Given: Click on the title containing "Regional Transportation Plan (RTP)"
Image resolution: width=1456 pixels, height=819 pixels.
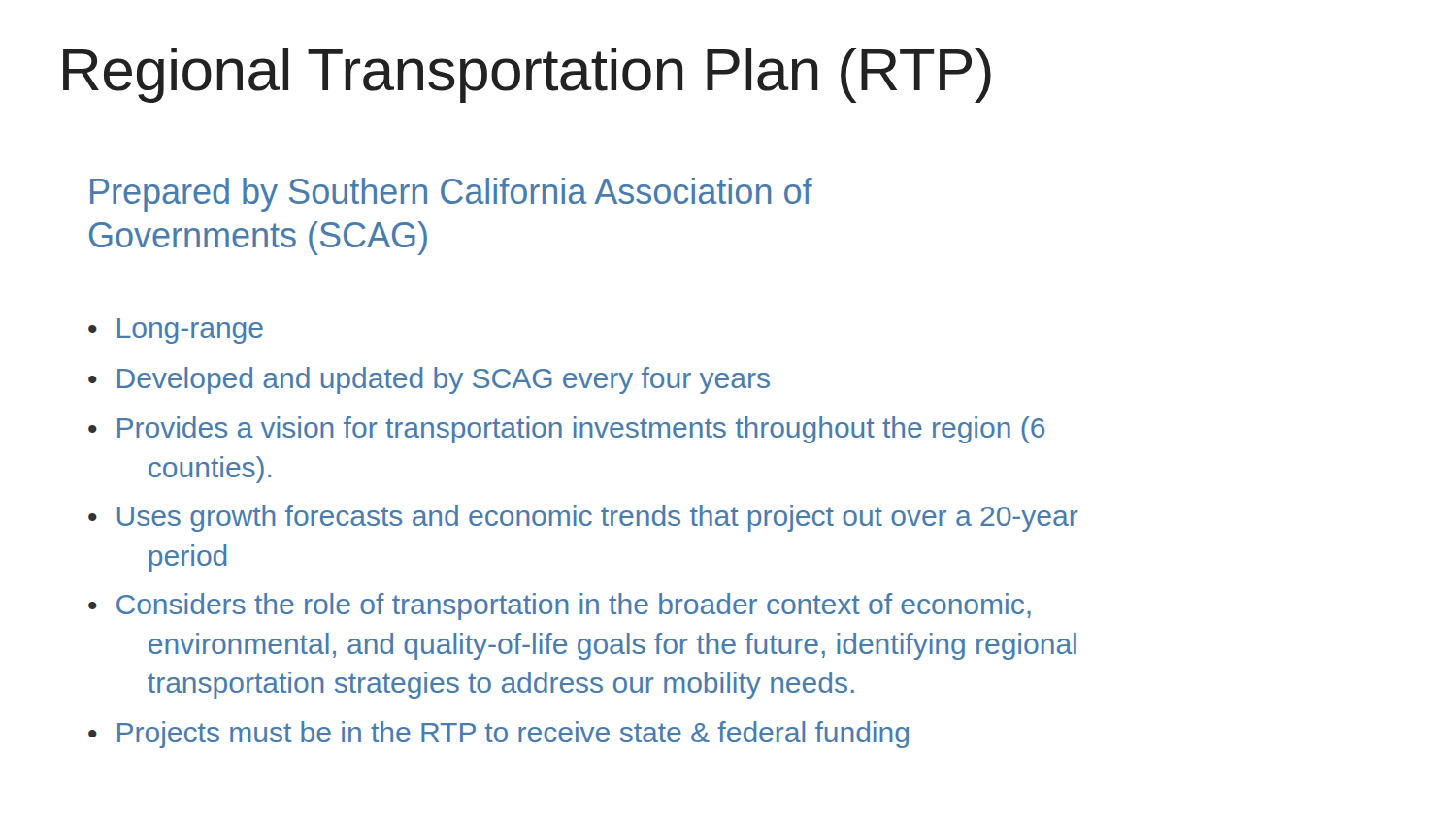Looking at the screenshot, I should pyautogui.click(x=526, y=70).
